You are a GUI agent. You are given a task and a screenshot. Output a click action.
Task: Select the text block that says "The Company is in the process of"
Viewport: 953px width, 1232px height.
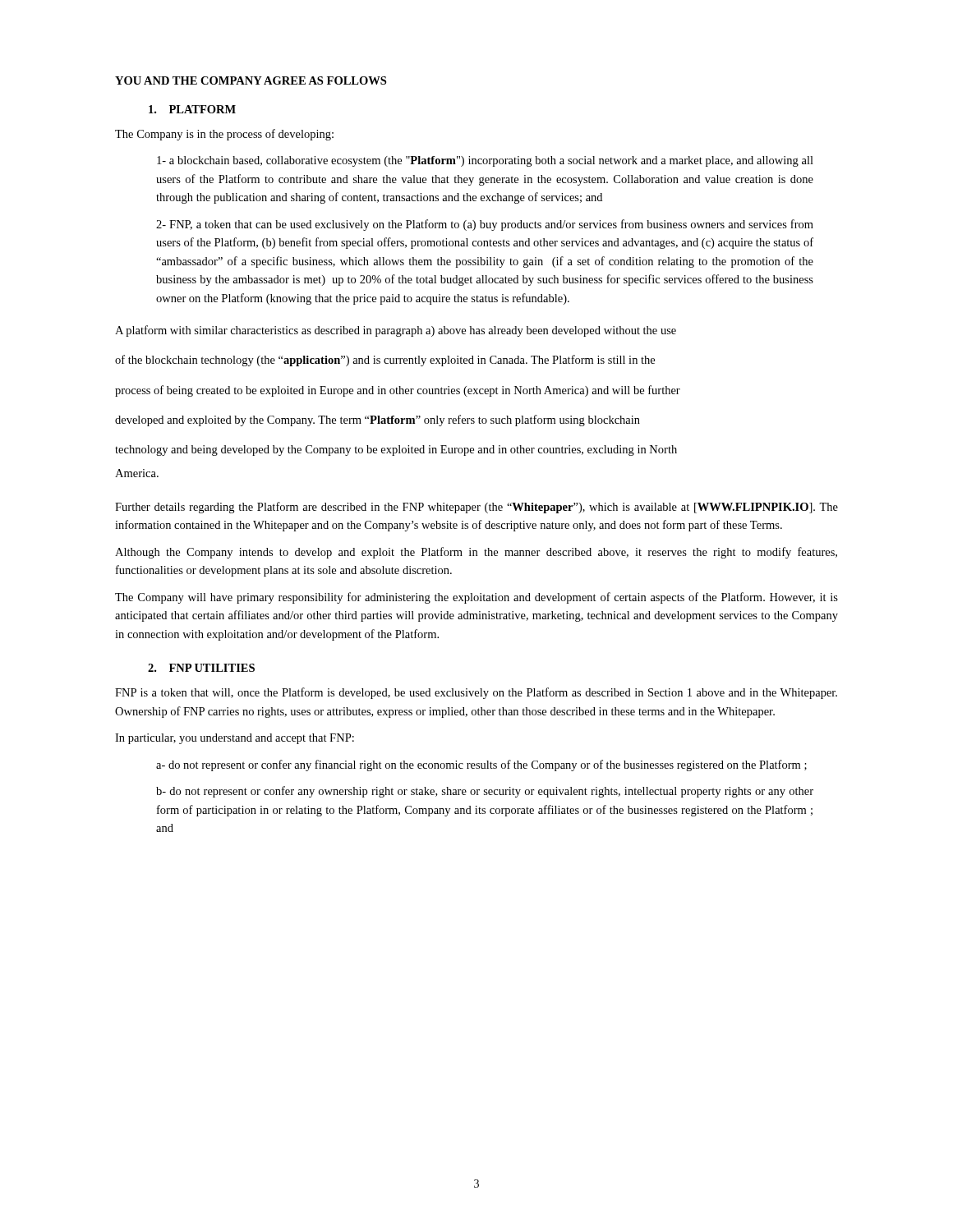[x=225, y=134]
